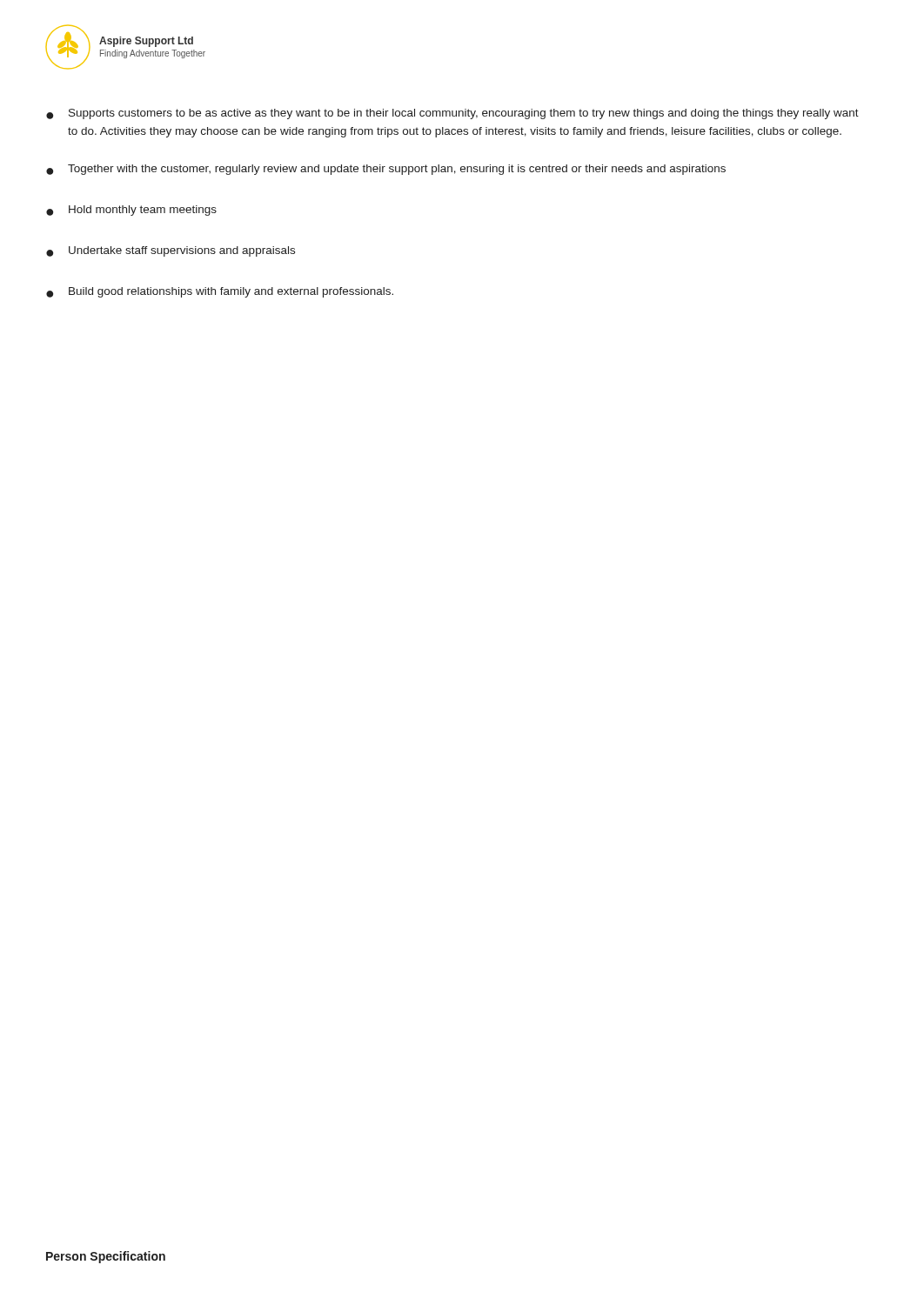Locate the section header with the text "Person Specification"
The width and height of the screenshot is (924, 1305).
click(106, 1256)
